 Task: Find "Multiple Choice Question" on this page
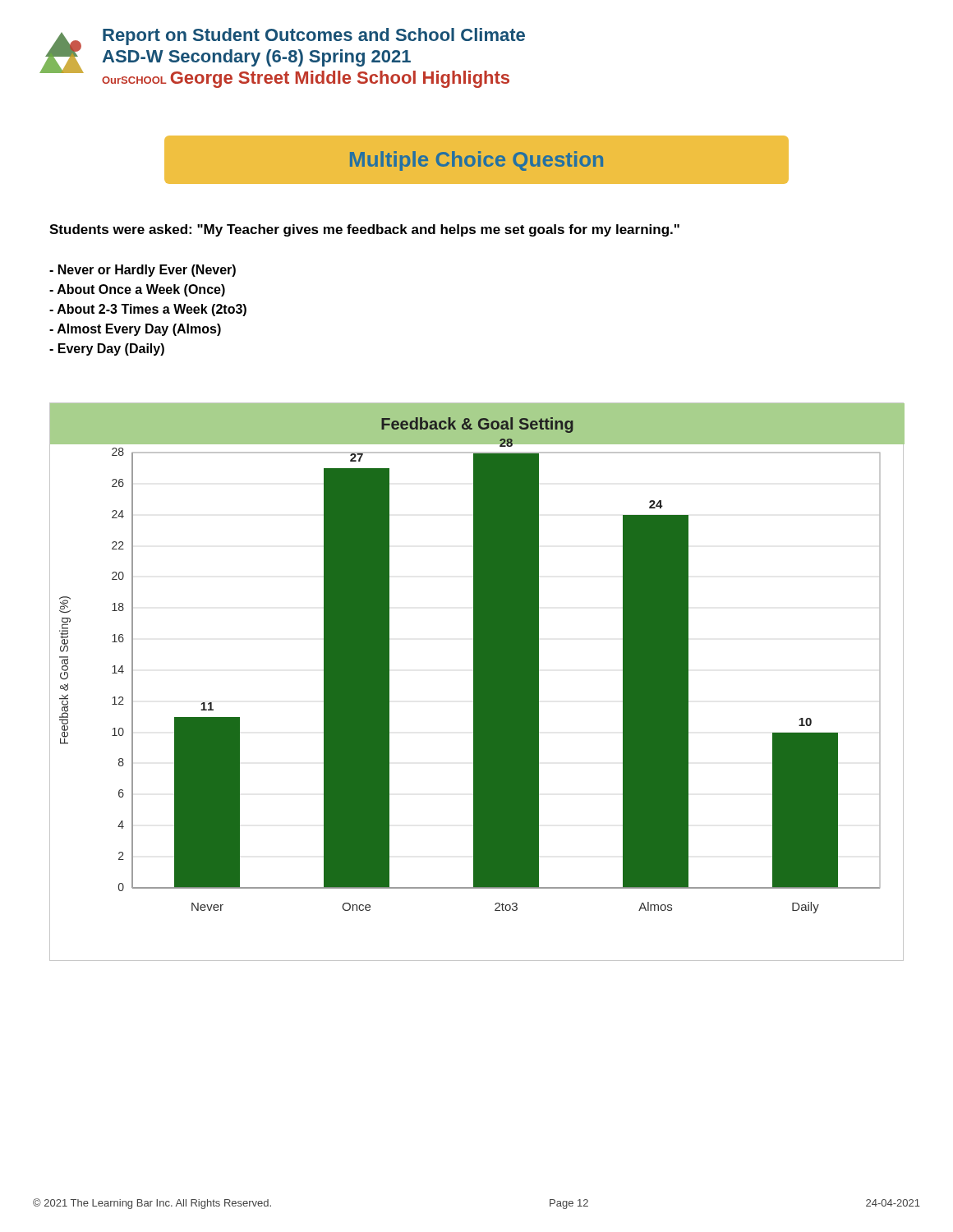point(476,159)
